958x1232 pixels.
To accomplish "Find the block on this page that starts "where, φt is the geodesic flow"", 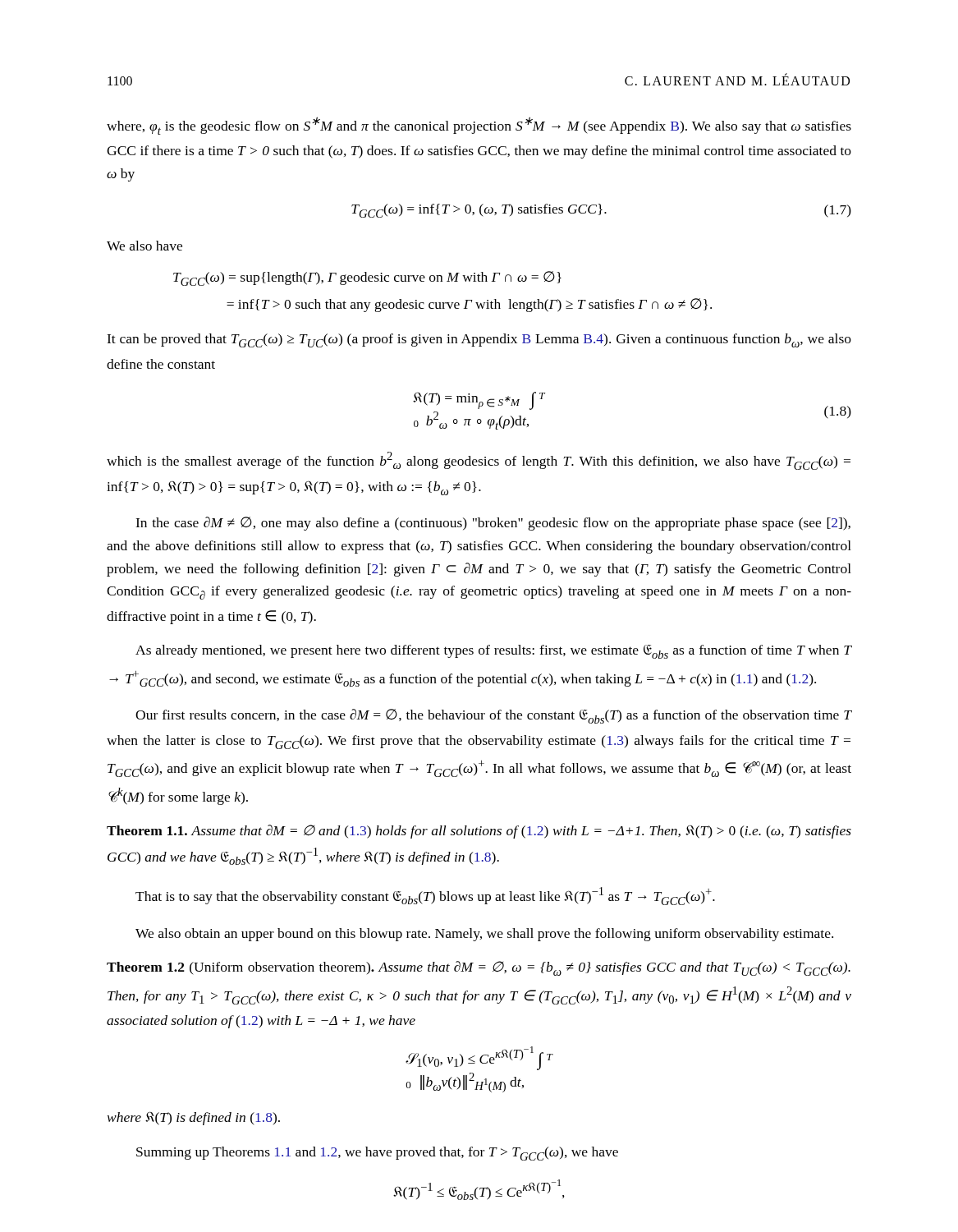I will pyautogui.click(x=479, y=148).
